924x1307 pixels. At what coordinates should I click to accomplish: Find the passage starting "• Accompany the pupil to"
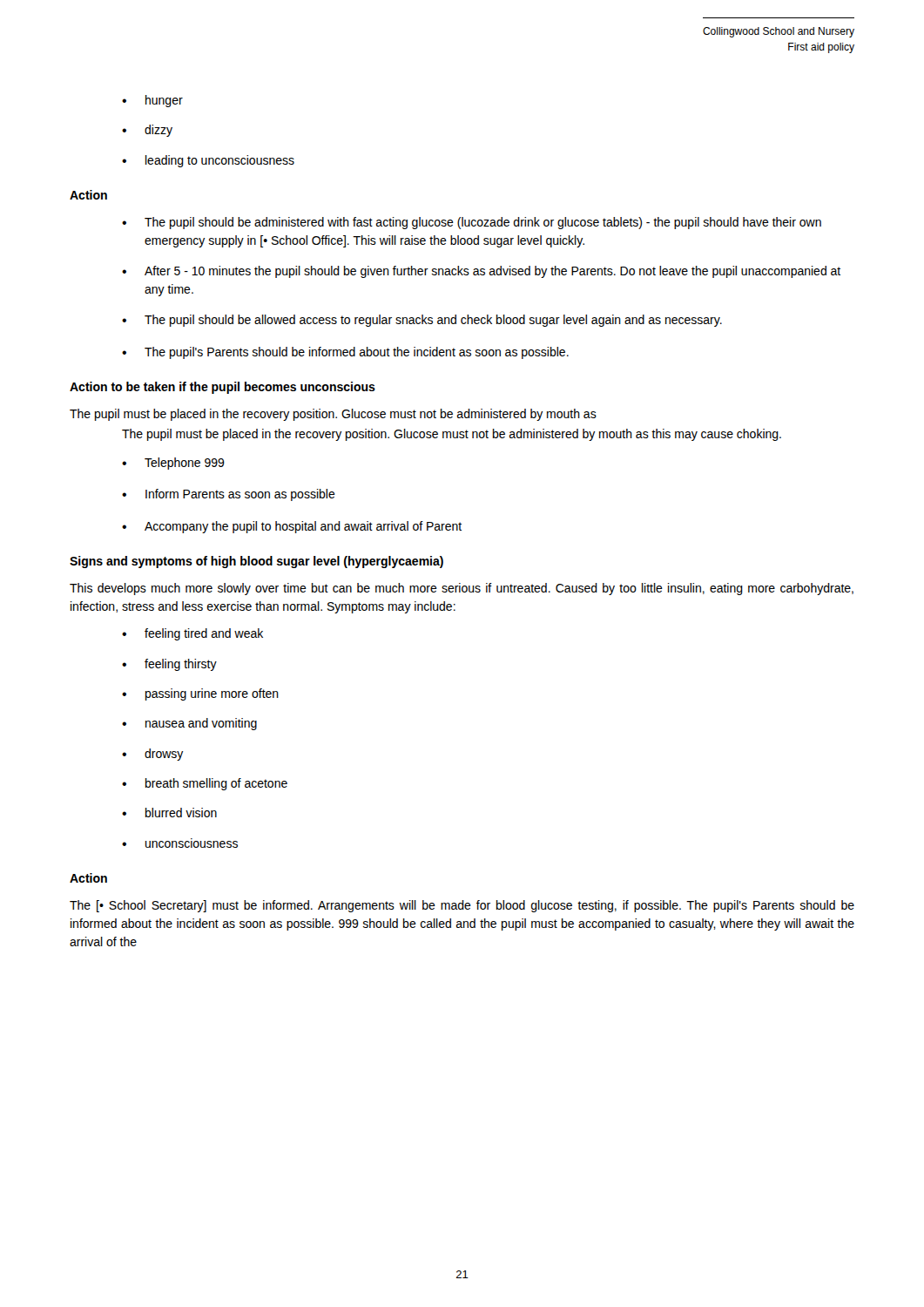click(x=292, y=527)
